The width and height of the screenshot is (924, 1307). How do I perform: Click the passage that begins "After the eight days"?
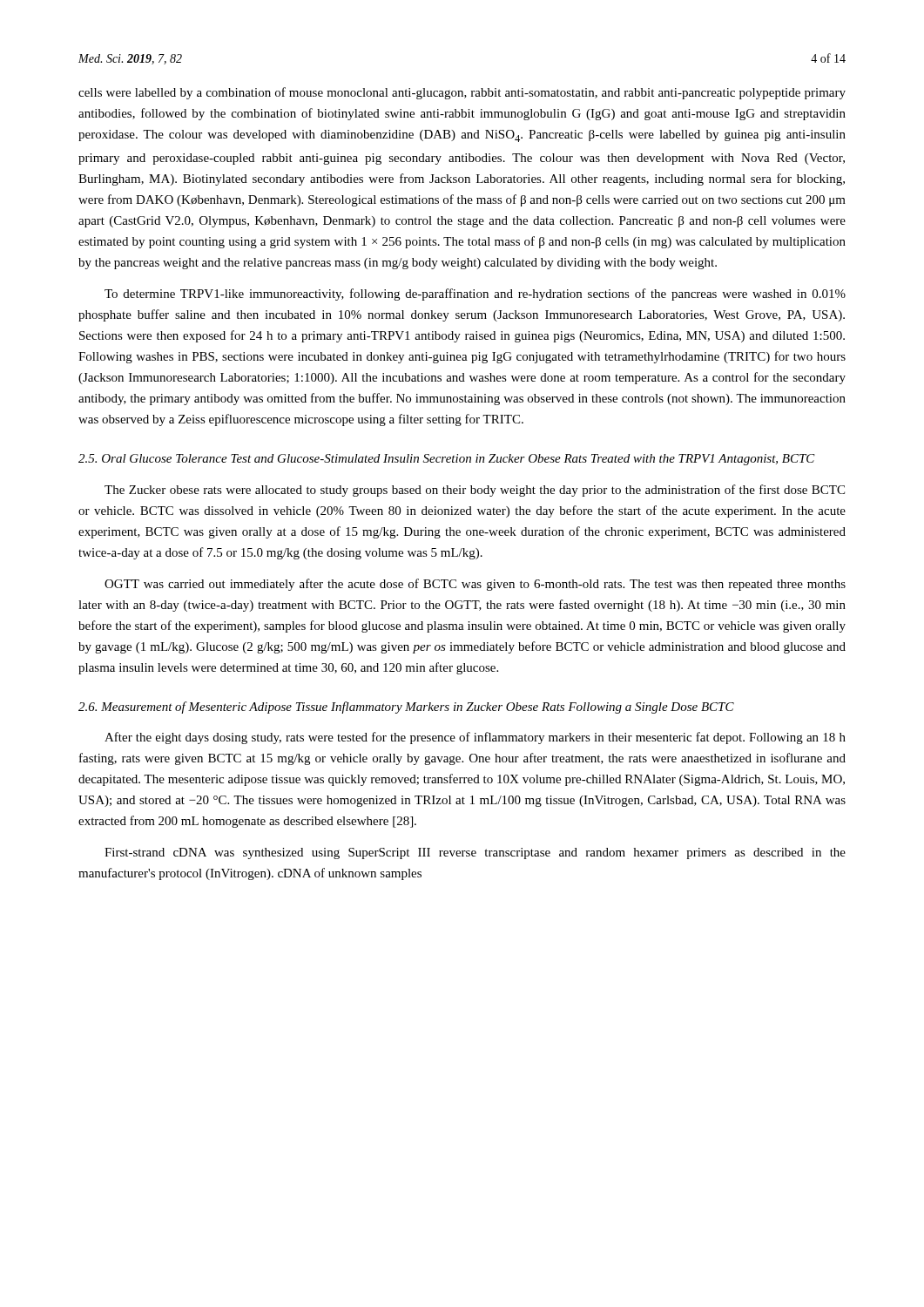point(462,779)
